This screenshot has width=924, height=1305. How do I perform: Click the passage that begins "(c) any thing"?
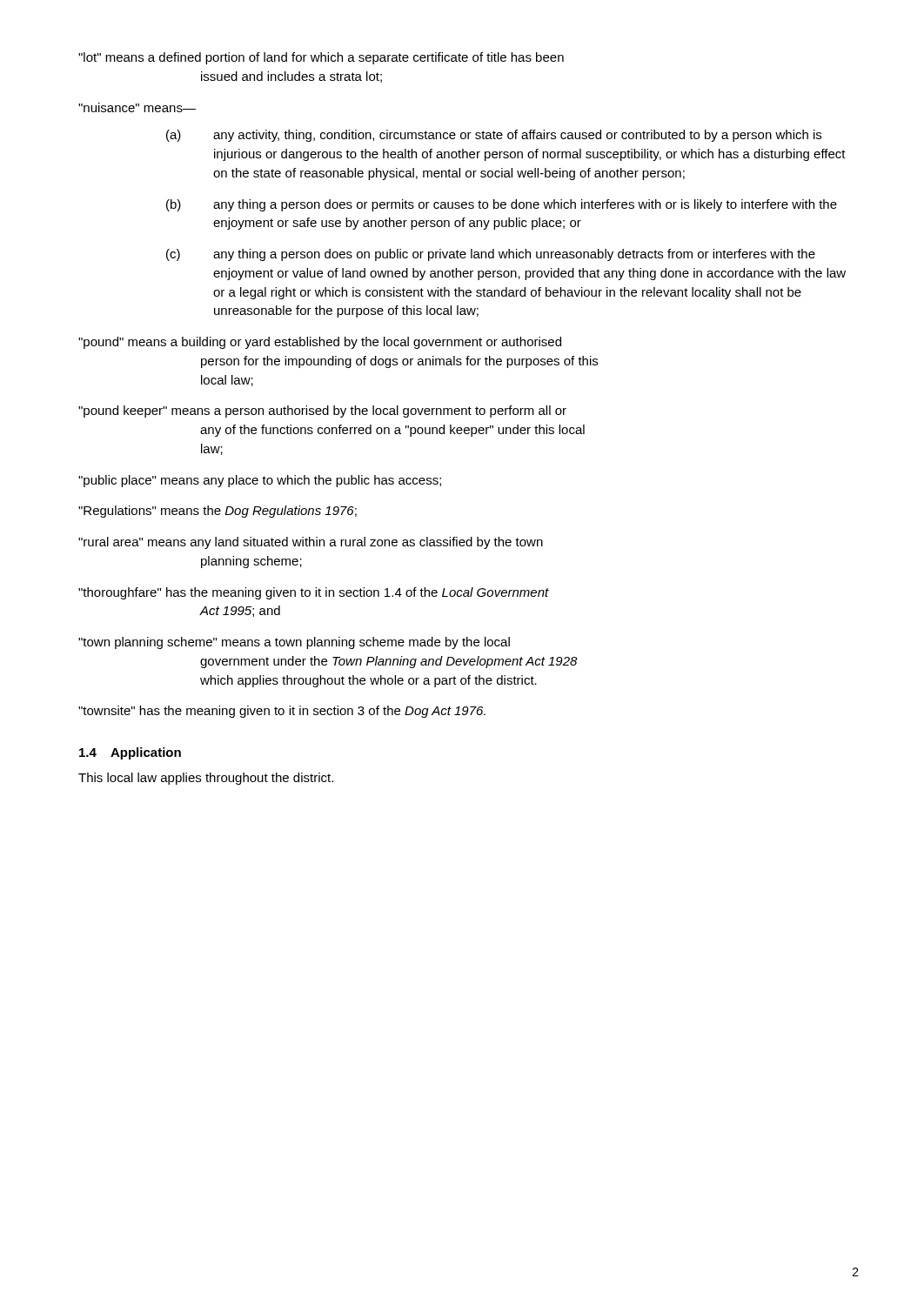[512, 282]
